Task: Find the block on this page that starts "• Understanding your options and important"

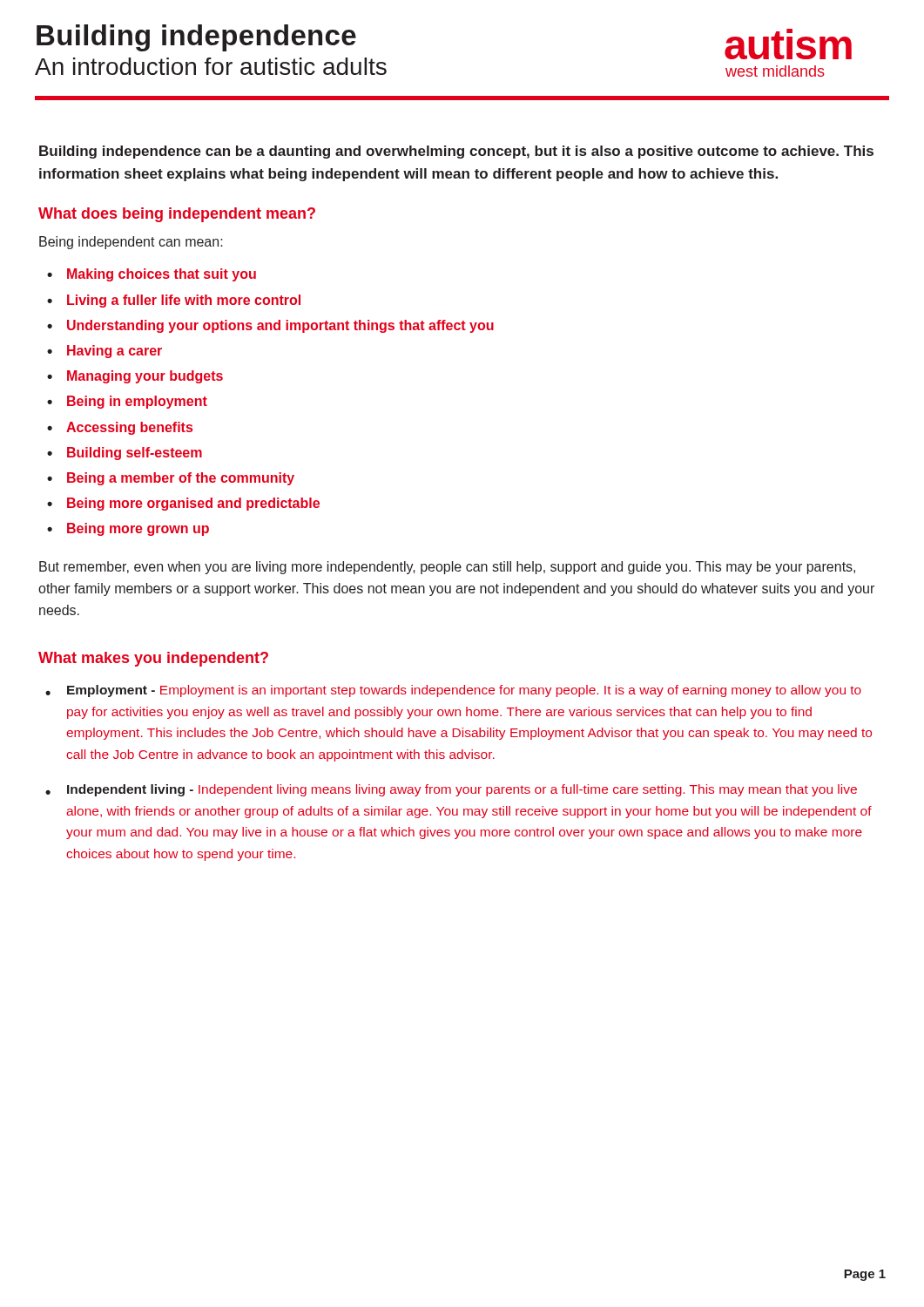Action: pos(271,326)
